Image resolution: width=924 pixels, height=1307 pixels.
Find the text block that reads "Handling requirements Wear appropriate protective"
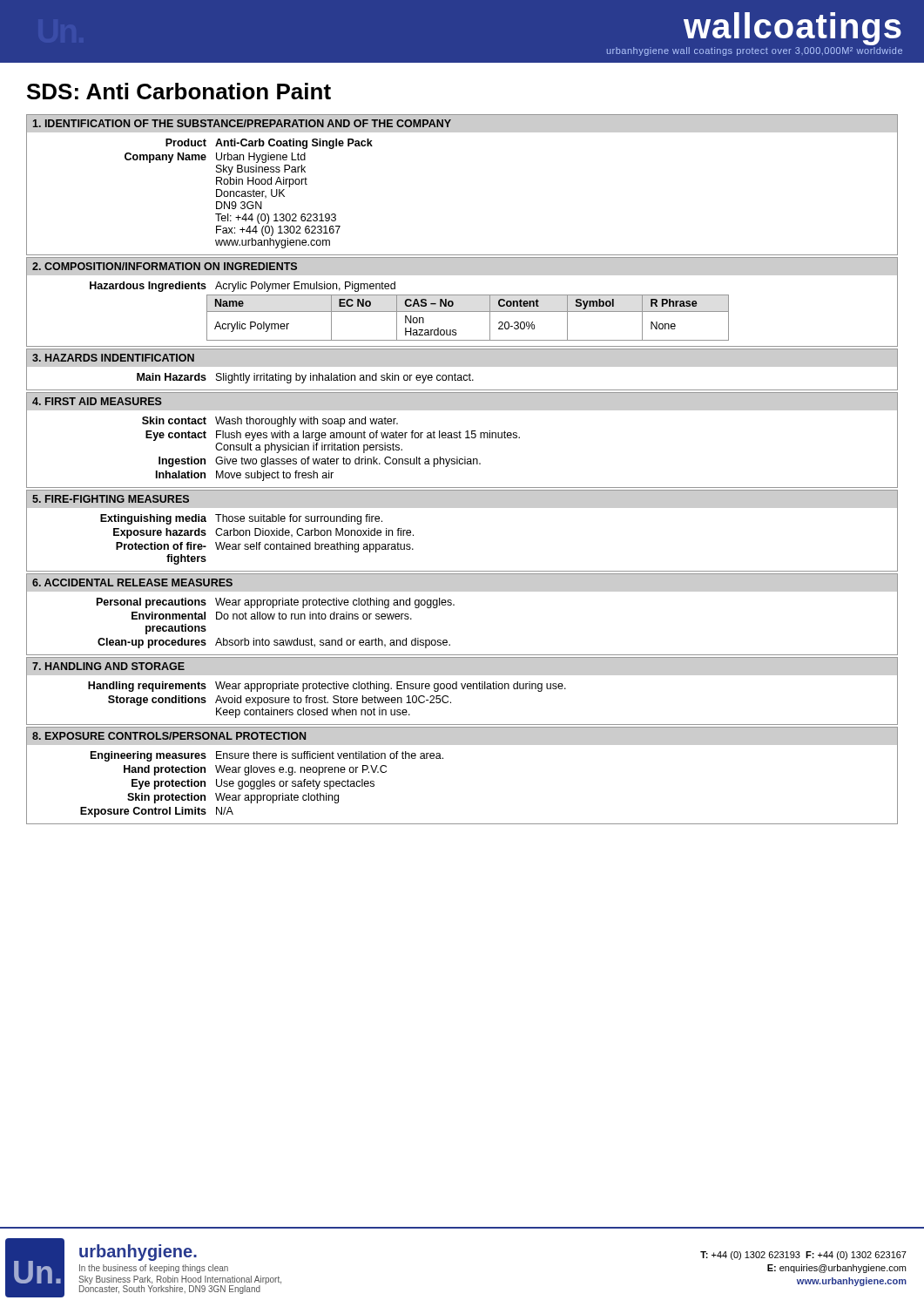[x=462, y=699]
